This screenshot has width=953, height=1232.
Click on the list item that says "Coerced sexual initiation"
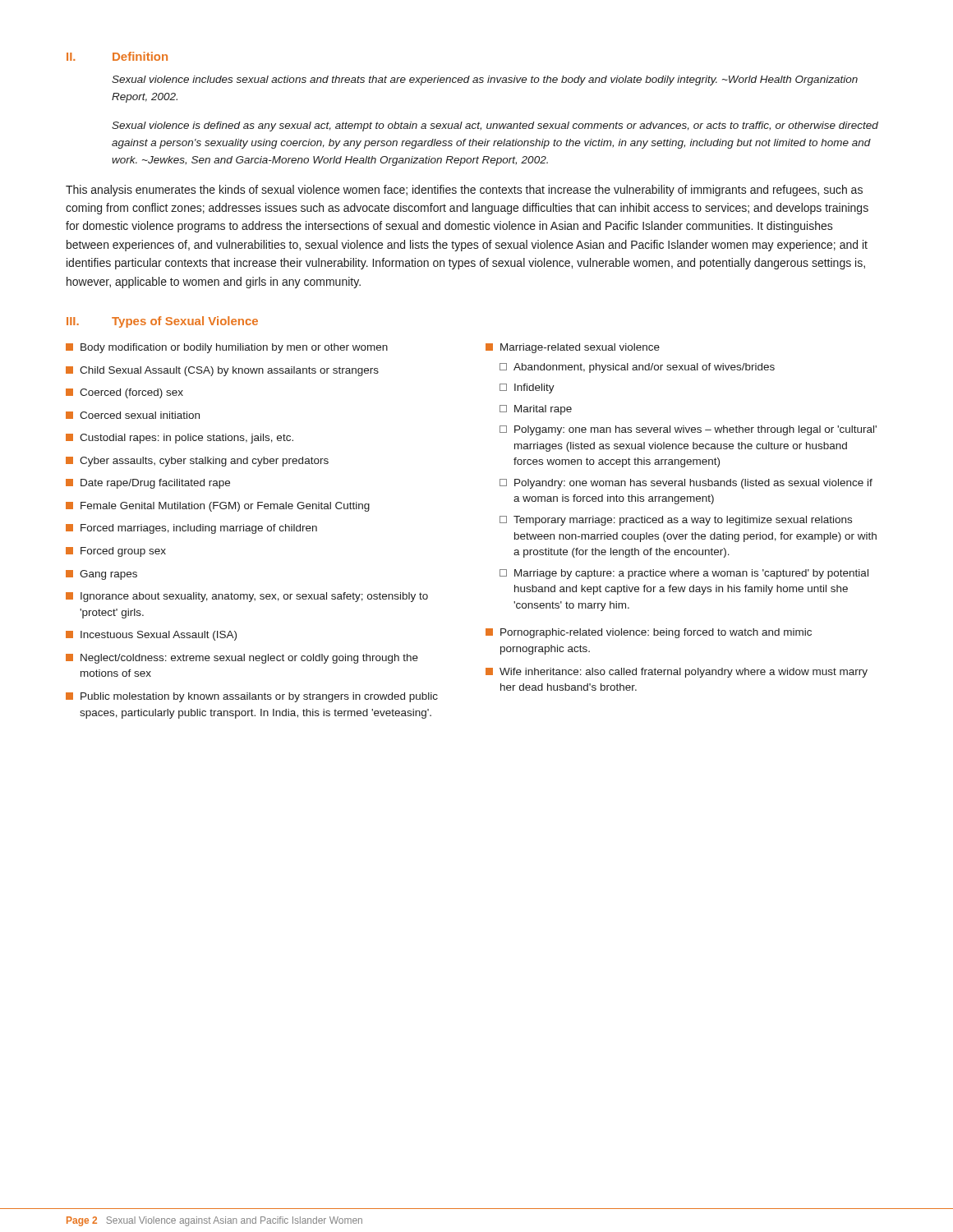click(133, 415)
